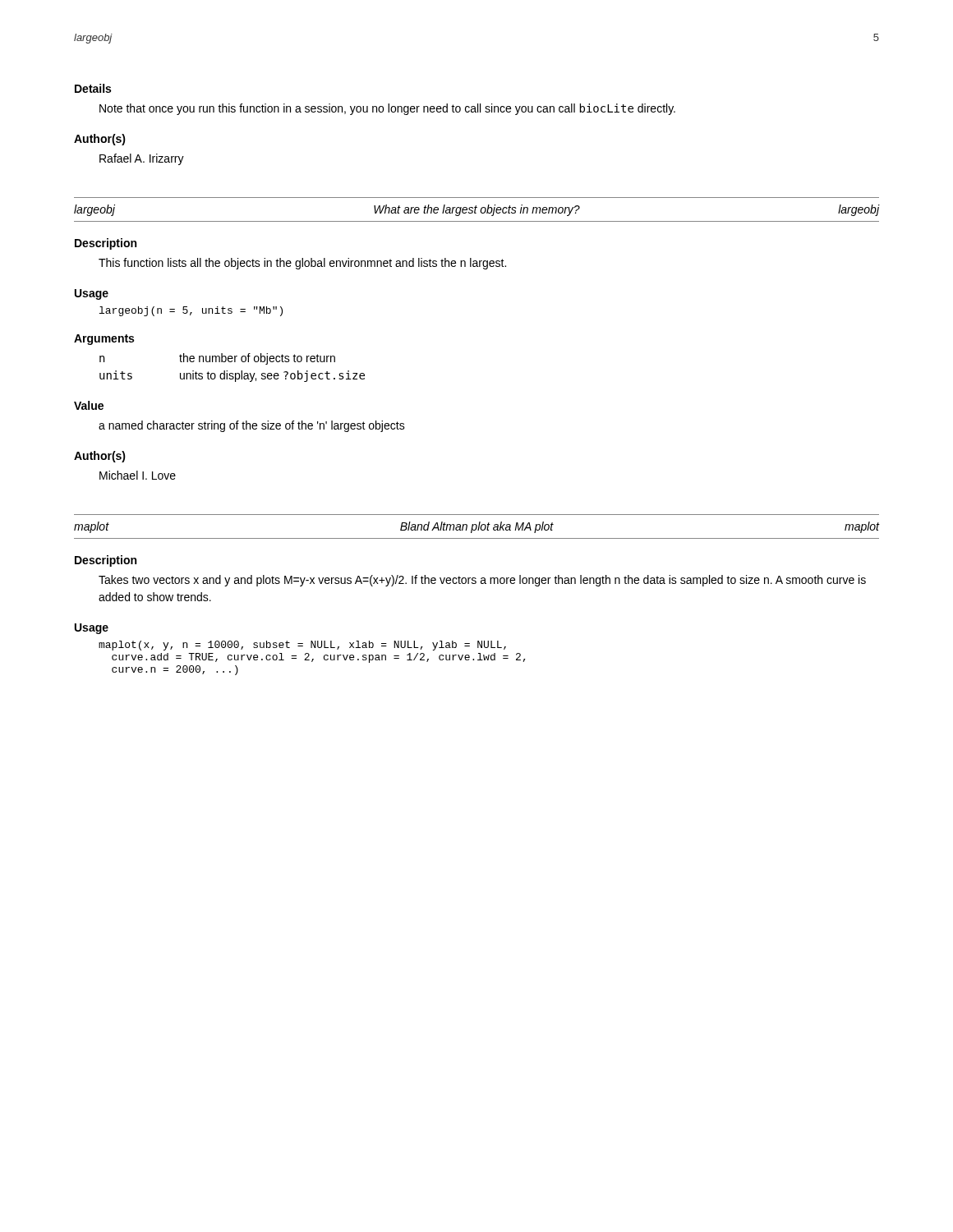
Task: Point to the passage starting "largeobj(n = 5, units = "Mb")"
Action: (x=192, y=311)
